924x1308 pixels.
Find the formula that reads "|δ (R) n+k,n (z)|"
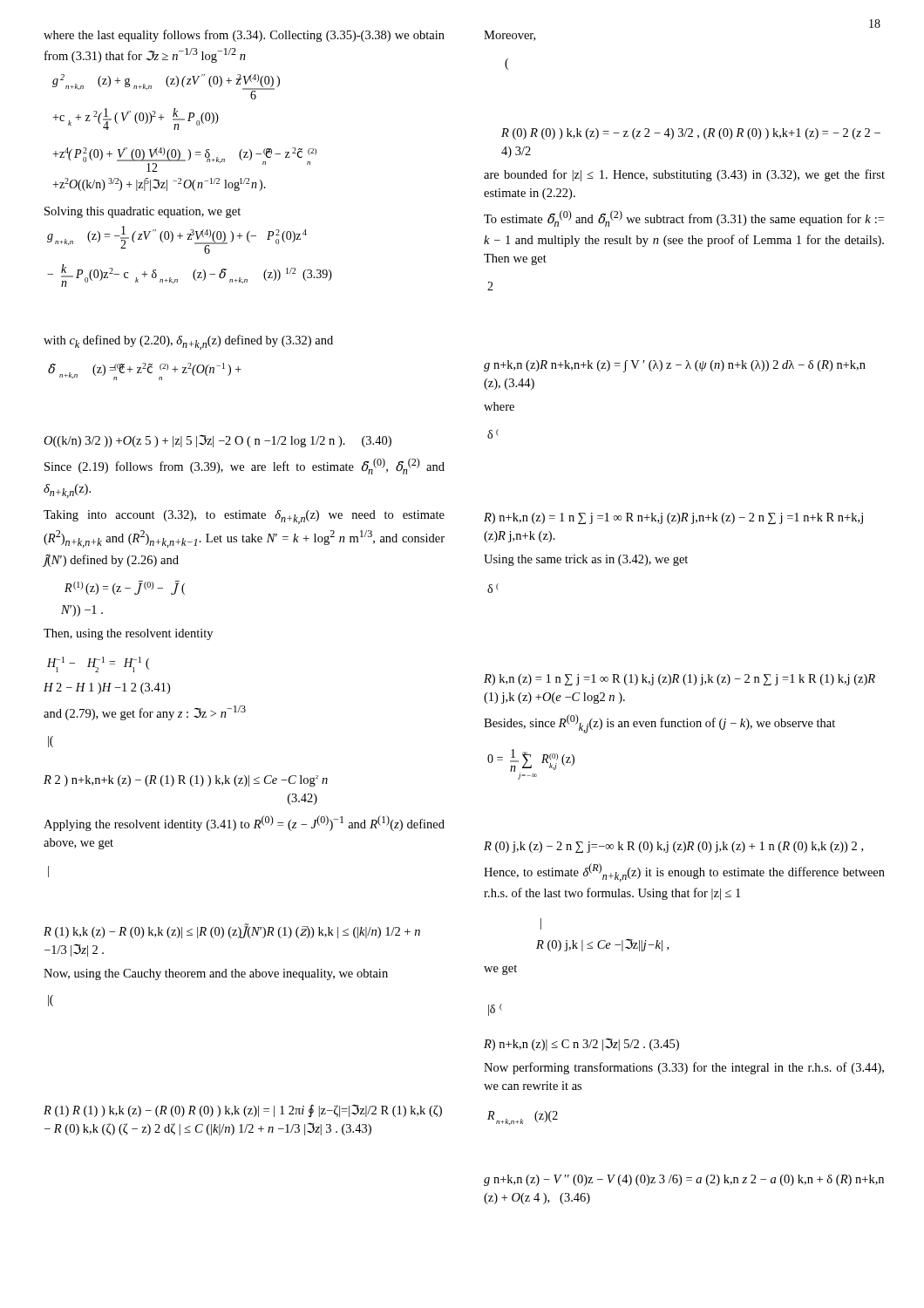pyautogui.click(x=495, y=1010)
